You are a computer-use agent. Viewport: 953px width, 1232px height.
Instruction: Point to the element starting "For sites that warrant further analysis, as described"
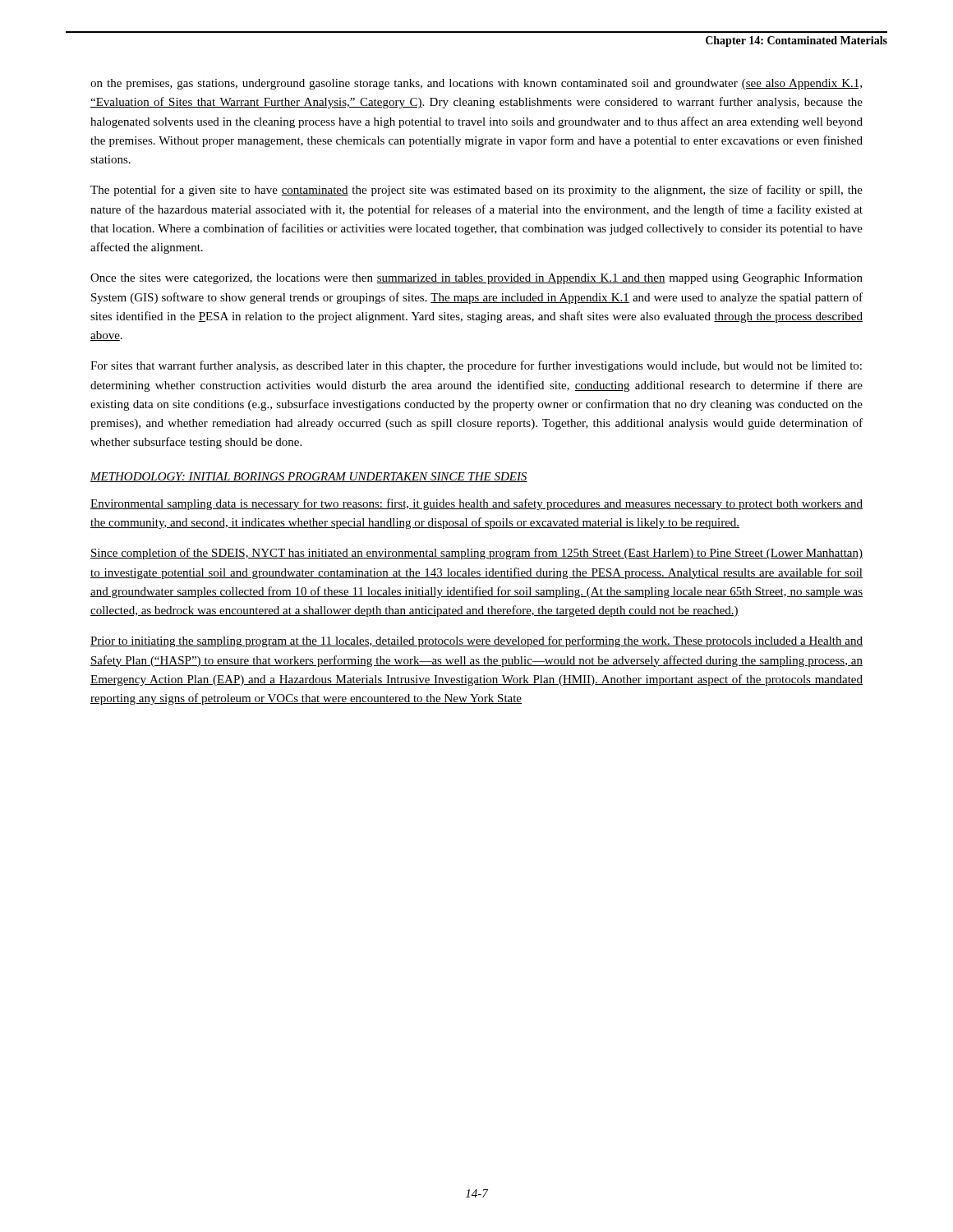coord(476,404)
